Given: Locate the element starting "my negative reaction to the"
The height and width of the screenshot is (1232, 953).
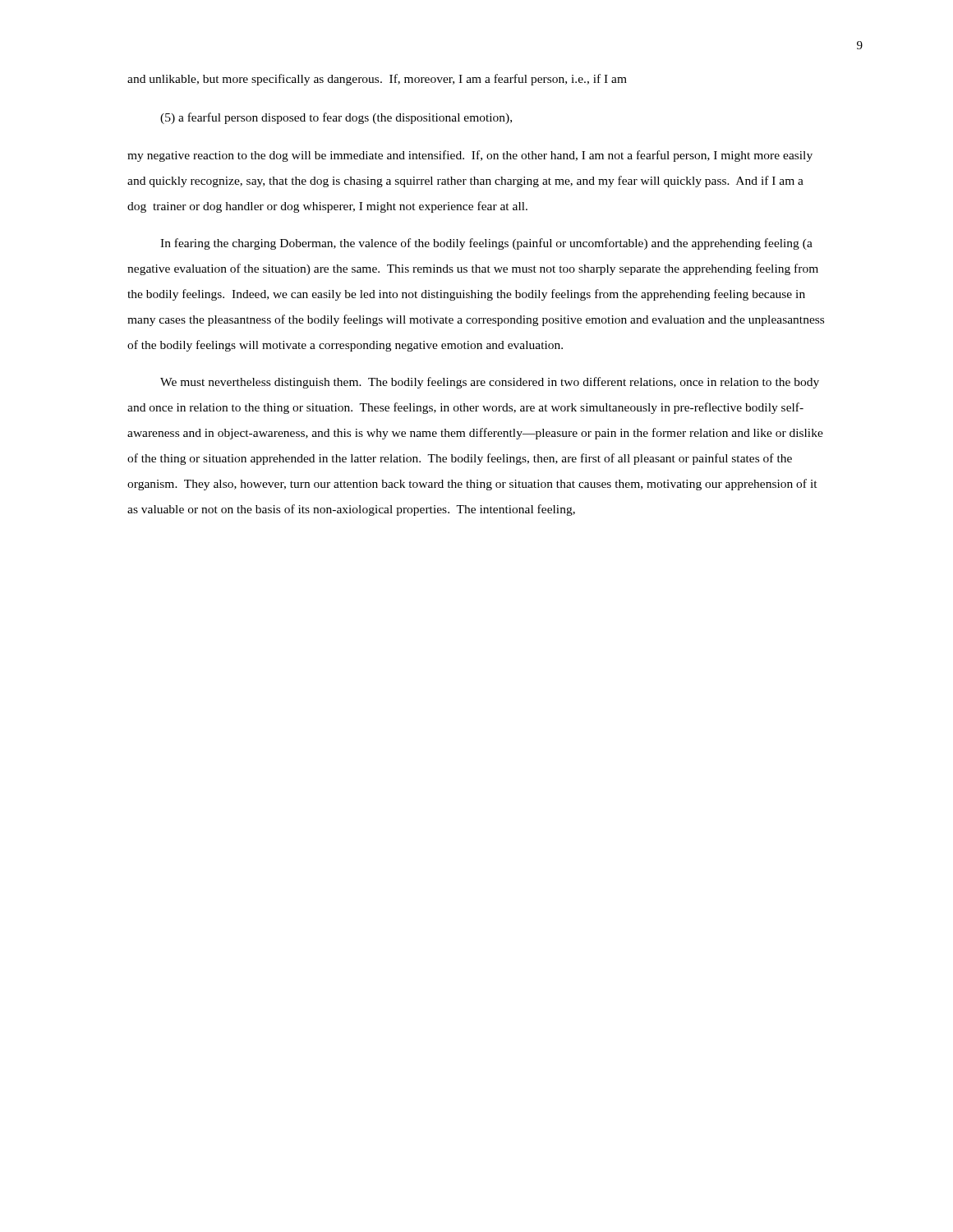Looking at the screenshot, I should point(476,180).
